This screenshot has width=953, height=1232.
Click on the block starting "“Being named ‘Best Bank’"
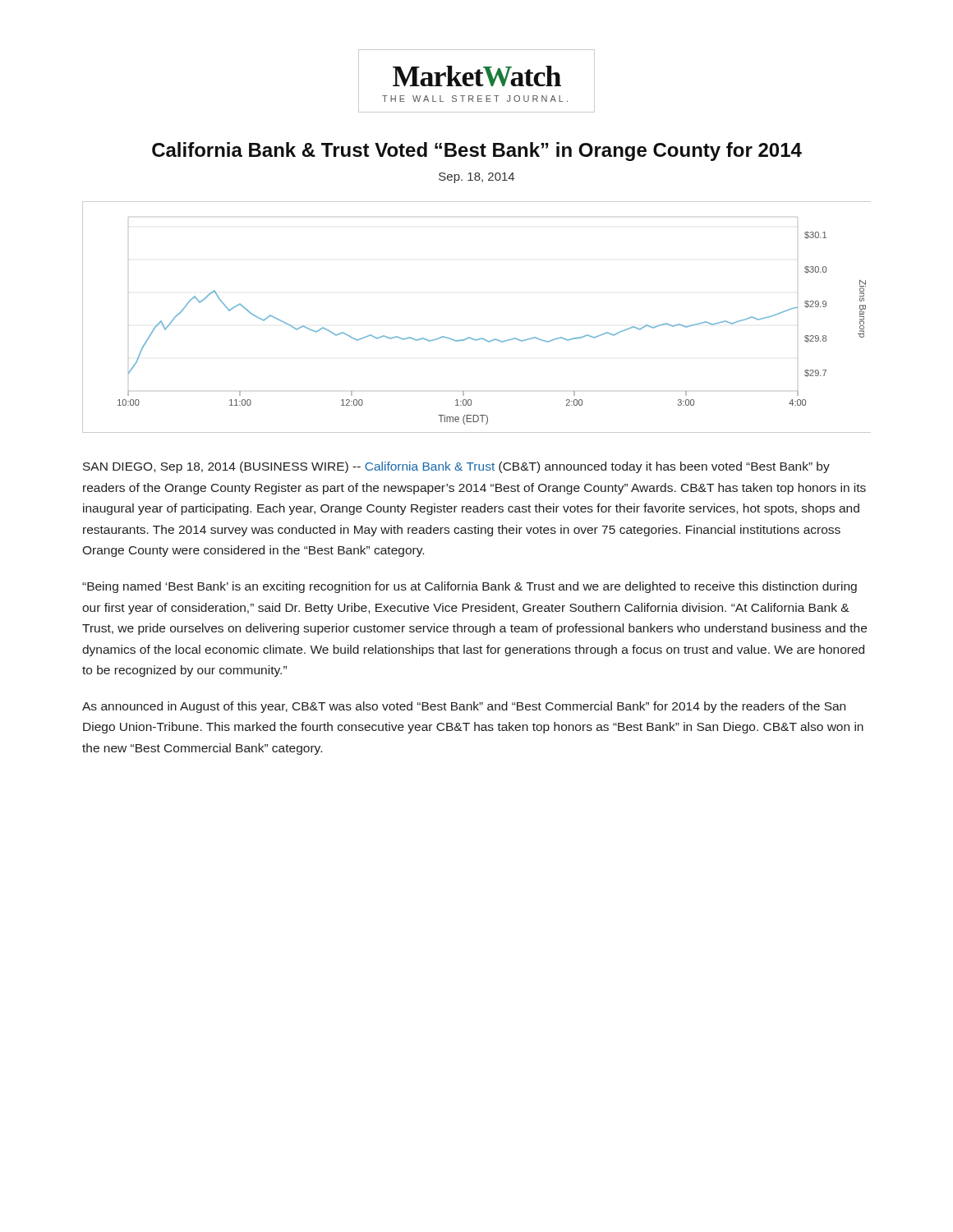pyautogui.click(x=475, y=628)
